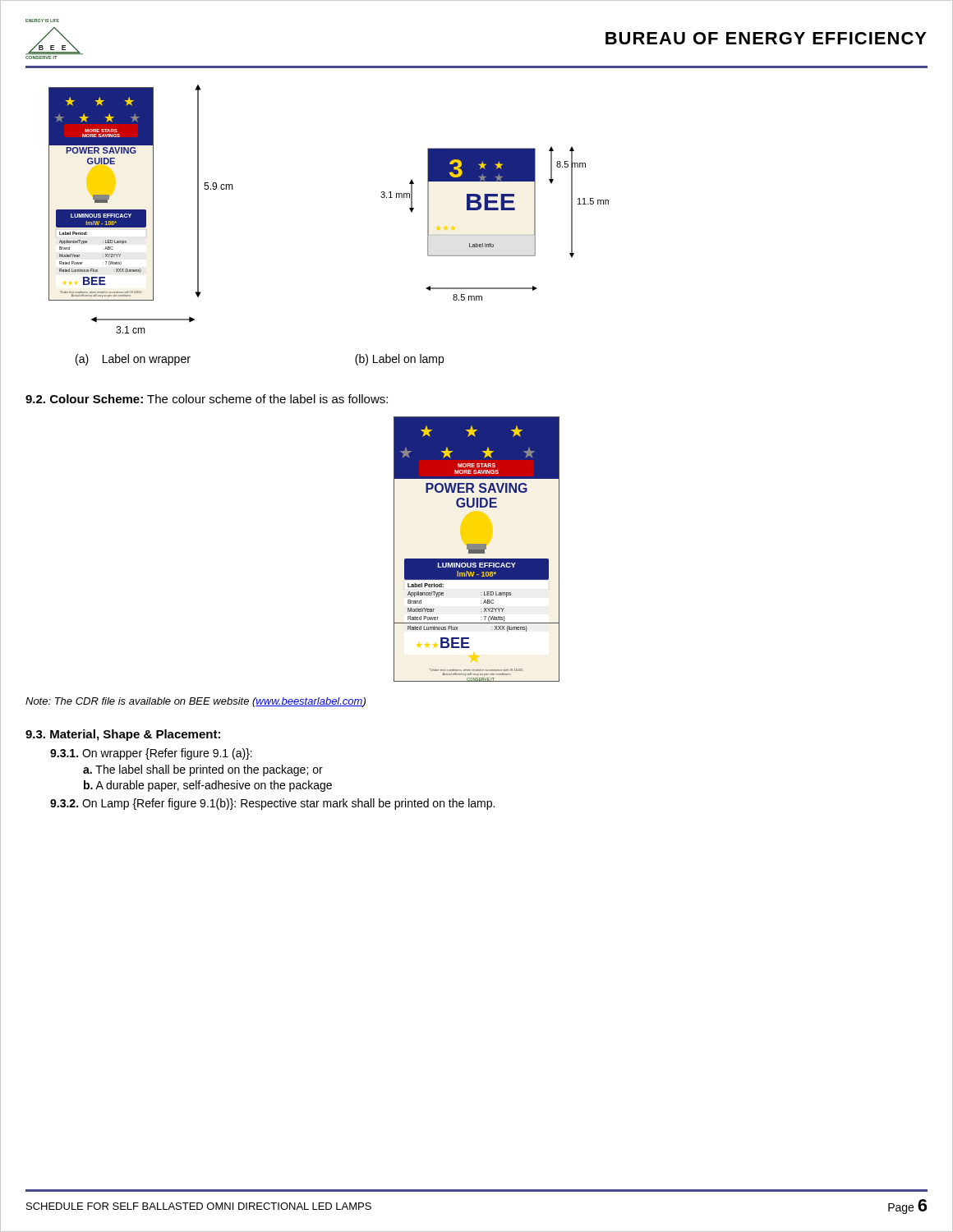Screen dimensions: 1232x953
Task: Find the caption containing "(a) Label on wrapper (b) Label"
Action: pos(141,359)
